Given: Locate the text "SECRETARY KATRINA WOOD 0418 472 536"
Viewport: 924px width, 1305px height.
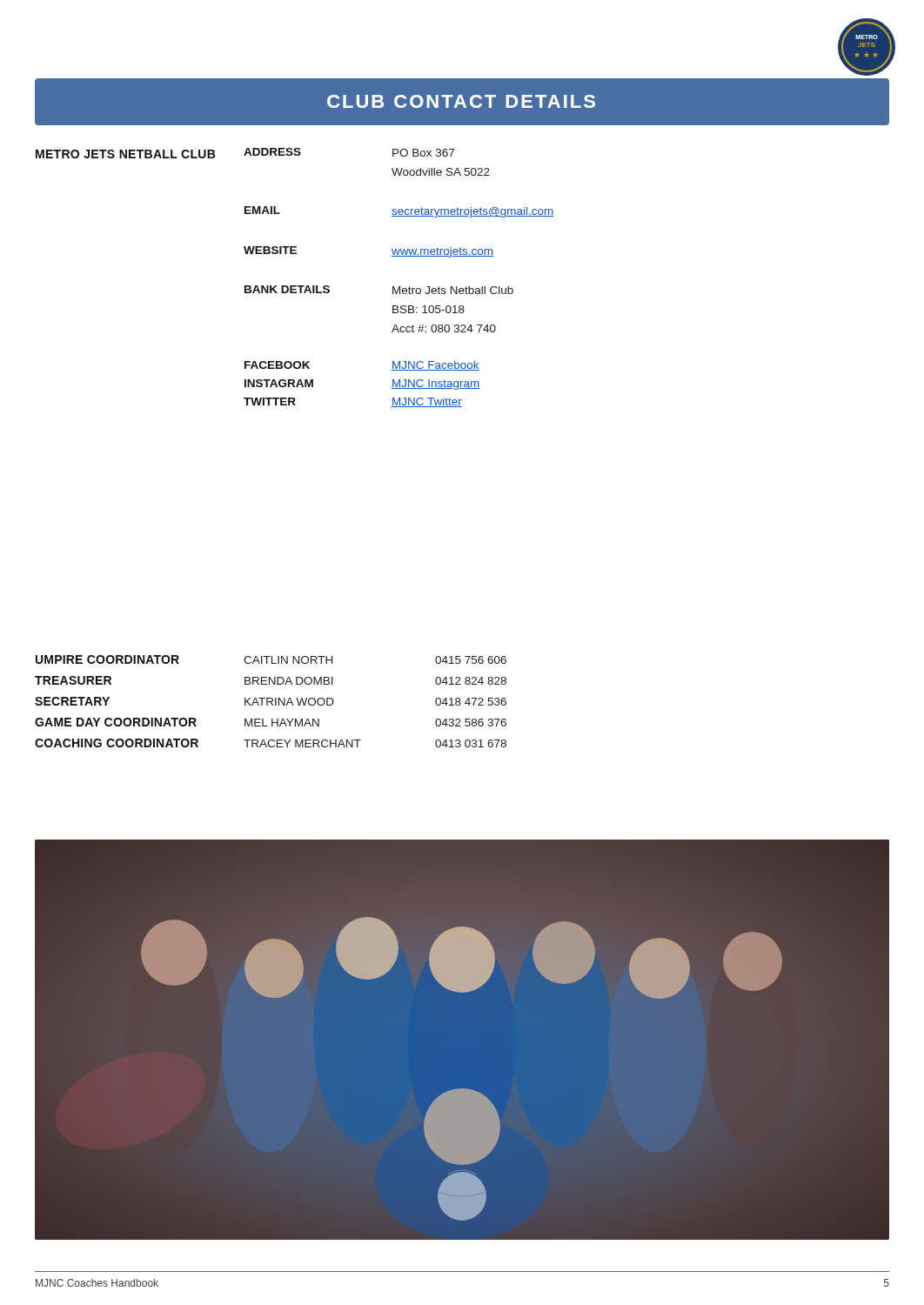Looking at the screenshot, I should pyautogui.click(x=271, y=701).
